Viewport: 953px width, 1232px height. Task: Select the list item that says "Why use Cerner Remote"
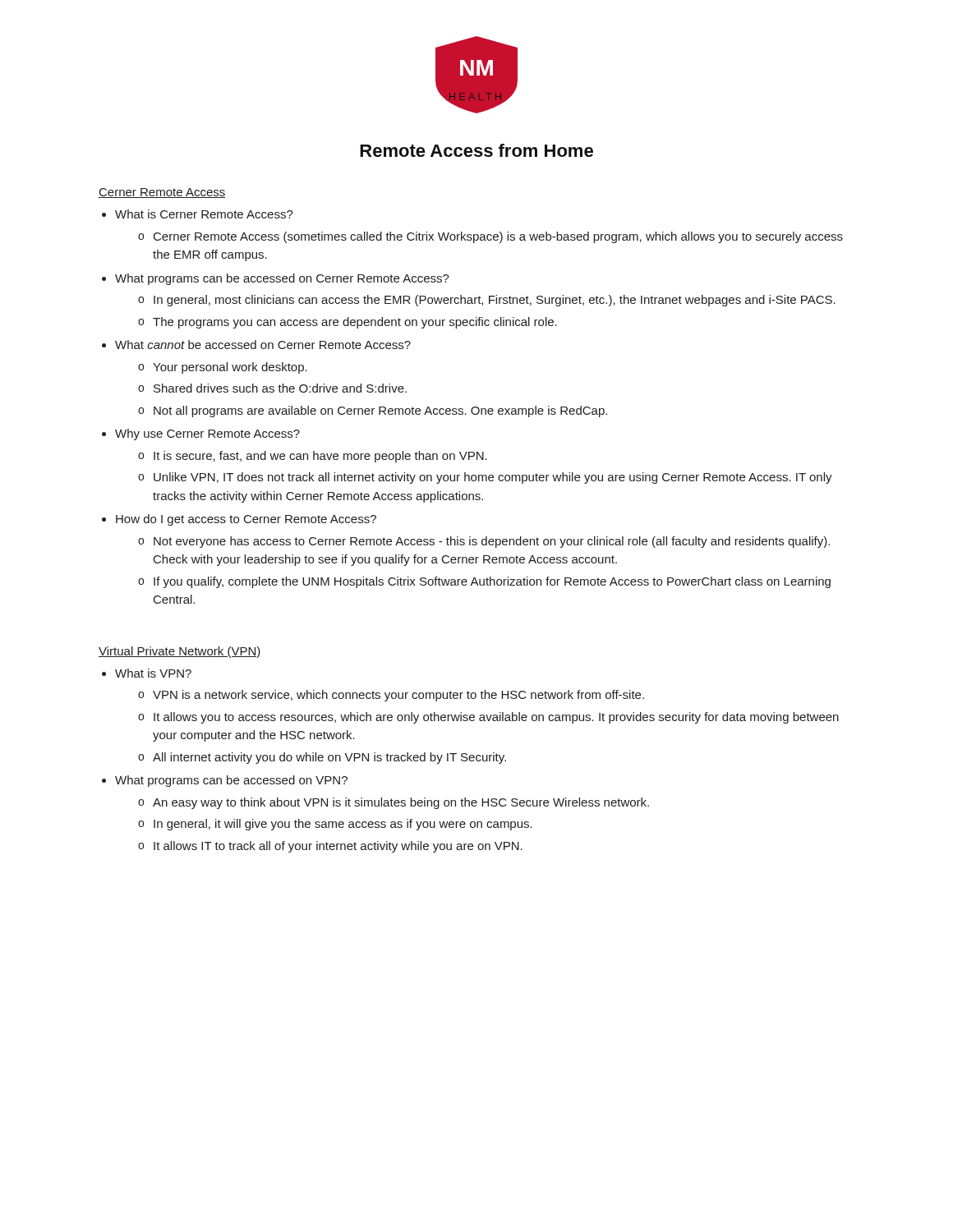pos(485,466)
